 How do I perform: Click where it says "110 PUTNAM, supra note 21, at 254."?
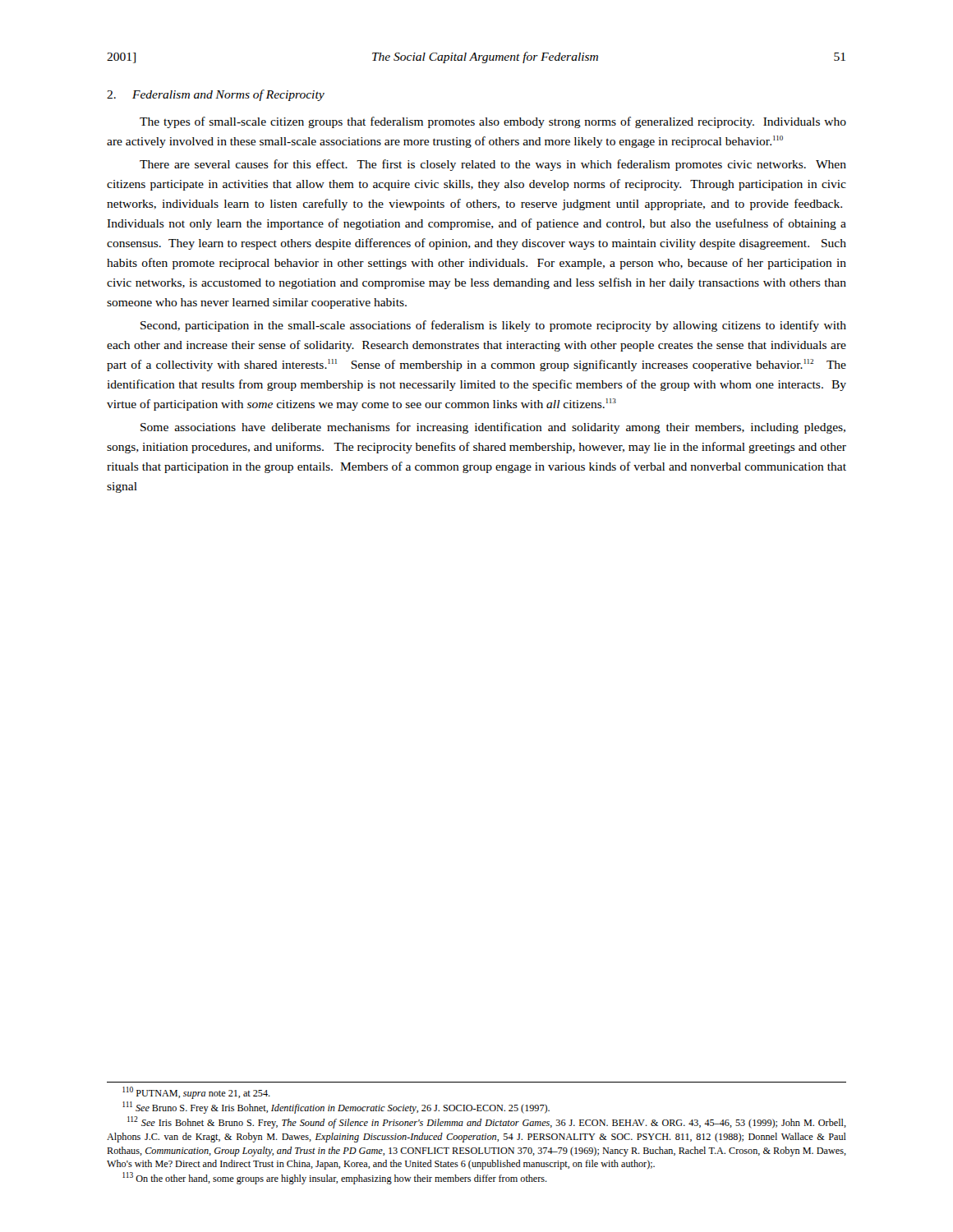(x=189, y=1093)
